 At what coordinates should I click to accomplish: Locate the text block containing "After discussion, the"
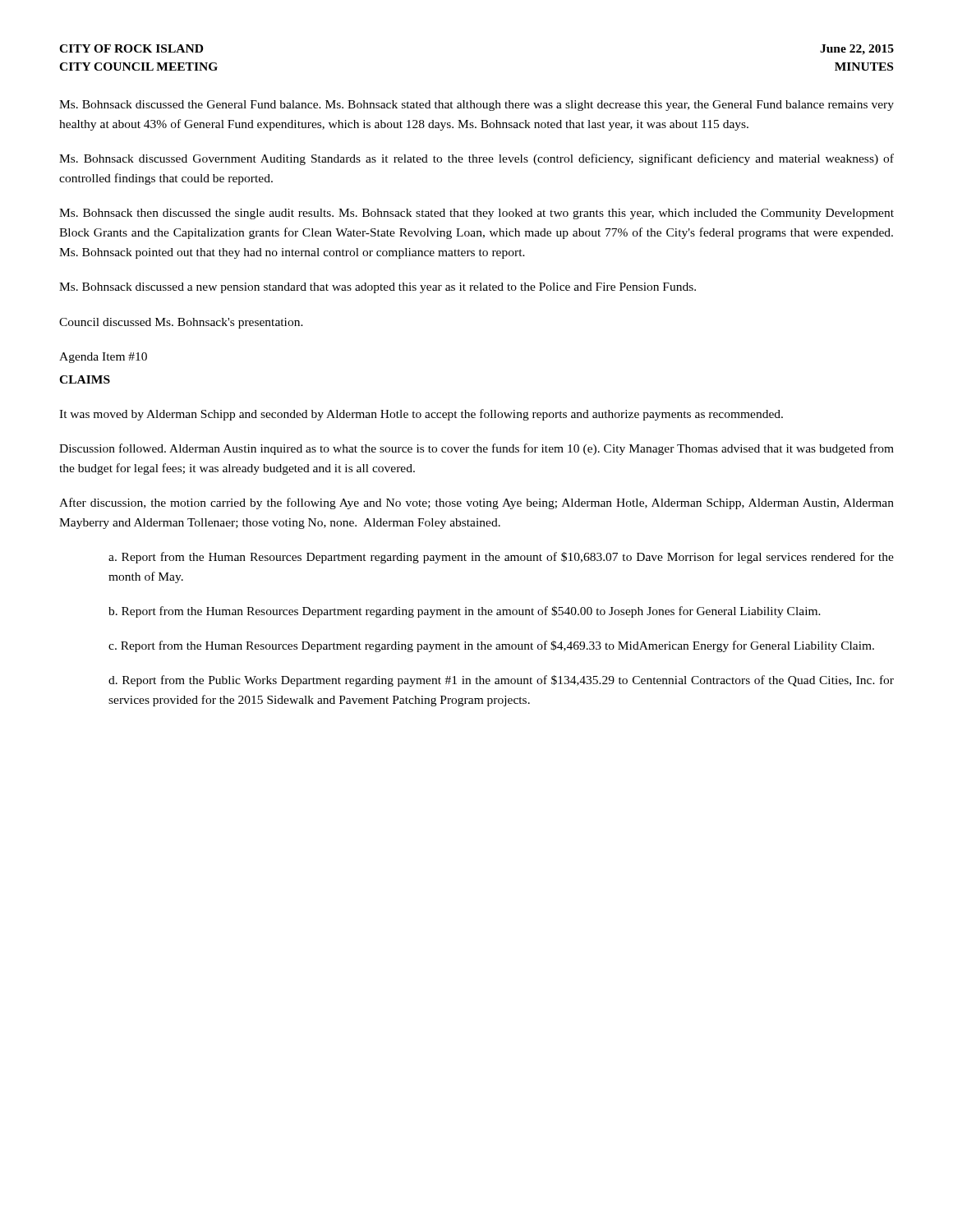476,512
